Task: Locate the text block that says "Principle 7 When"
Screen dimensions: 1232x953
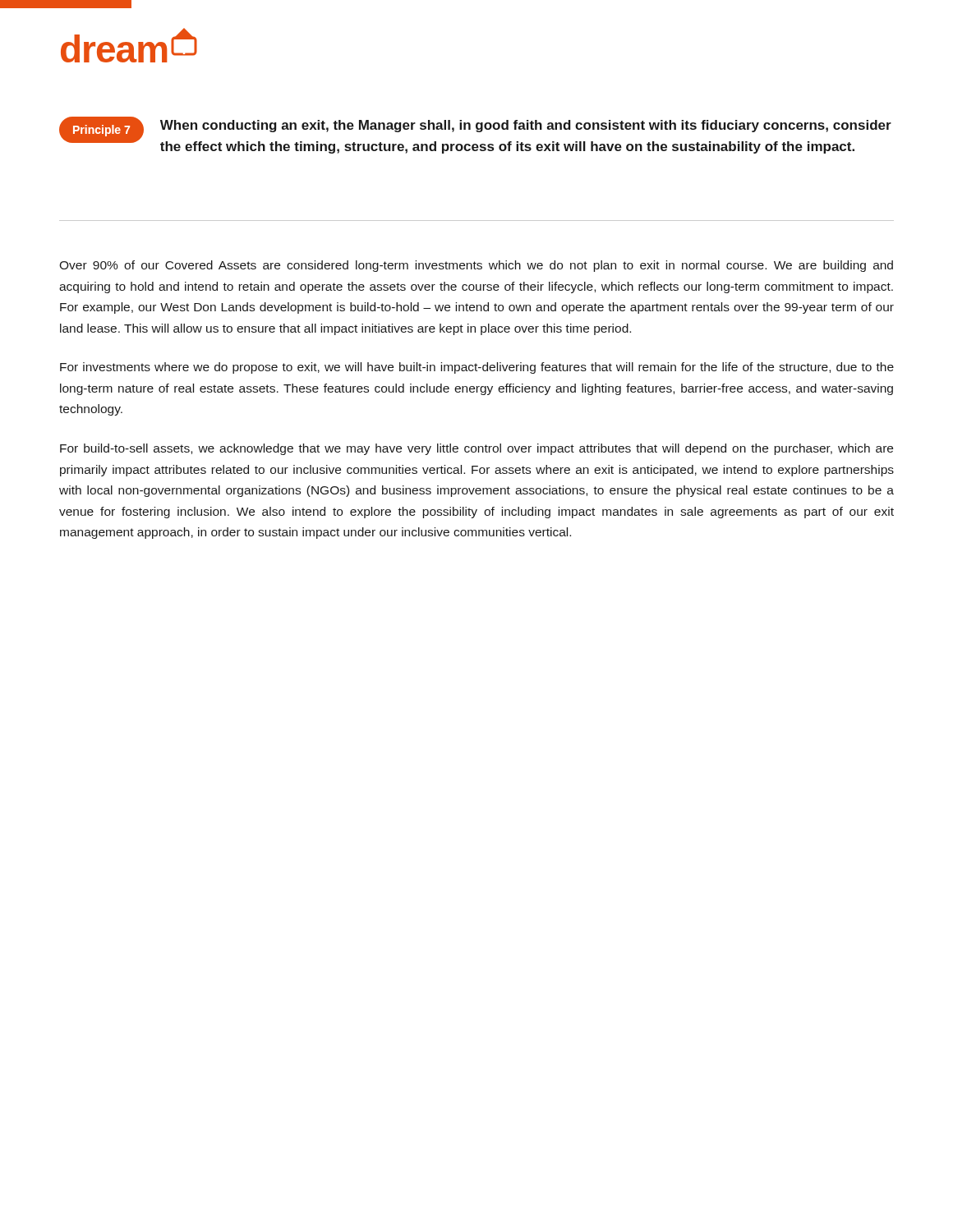Action: (476, 136)
